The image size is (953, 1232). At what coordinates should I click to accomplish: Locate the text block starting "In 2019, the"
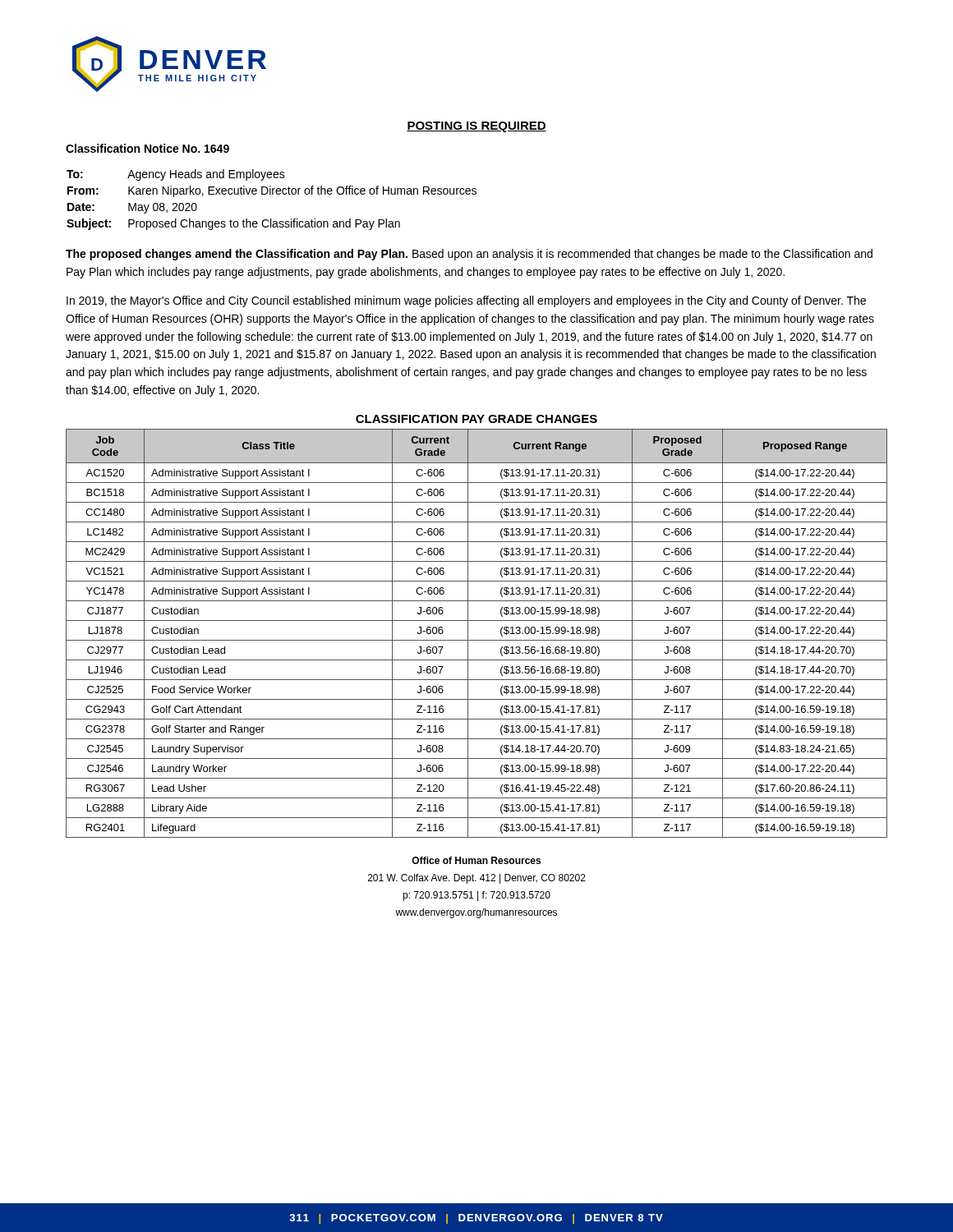[471, 345]
